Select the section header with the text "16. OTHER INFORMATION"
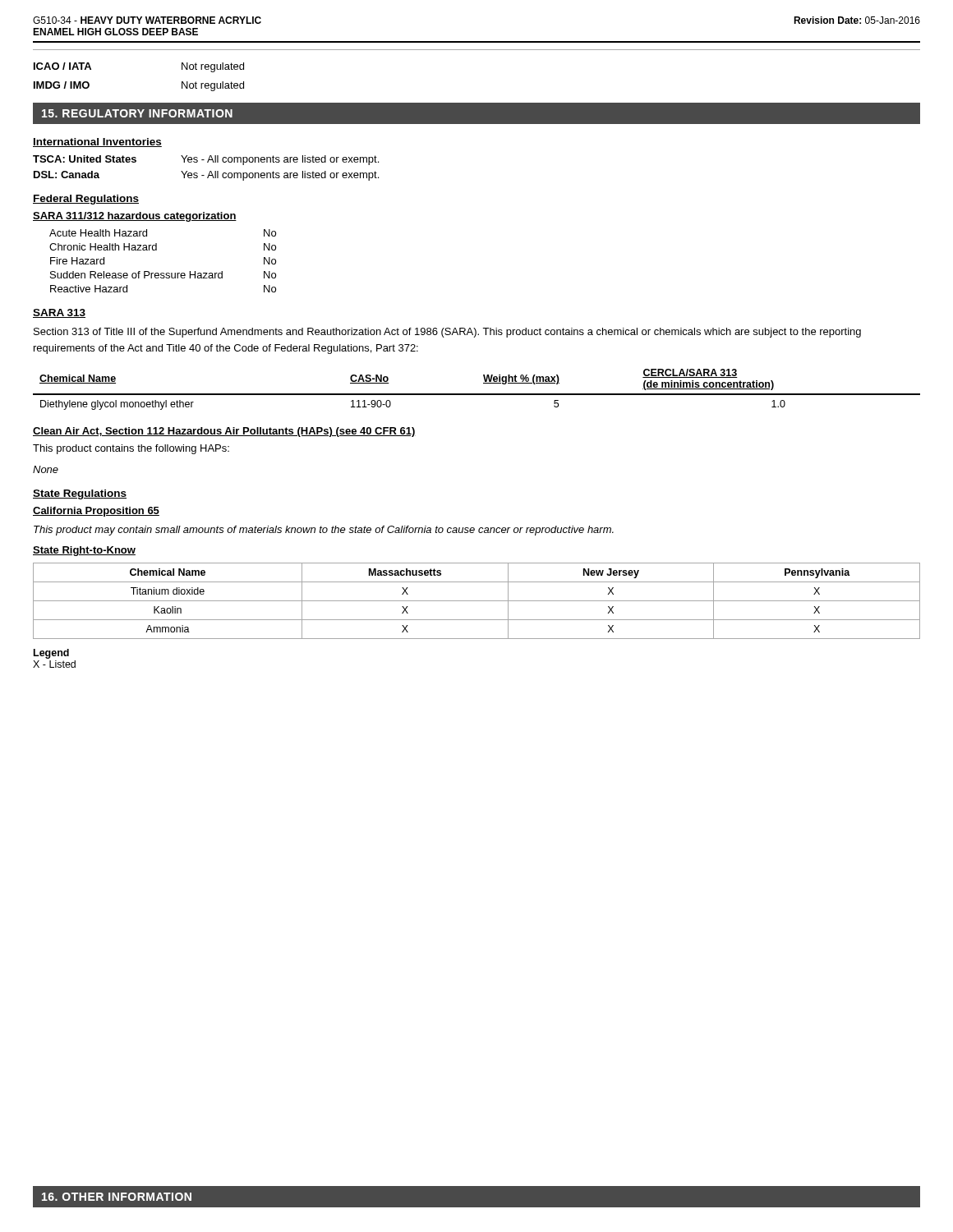The height and width of the screenshot is (1232, 953). coord(117,1197)
